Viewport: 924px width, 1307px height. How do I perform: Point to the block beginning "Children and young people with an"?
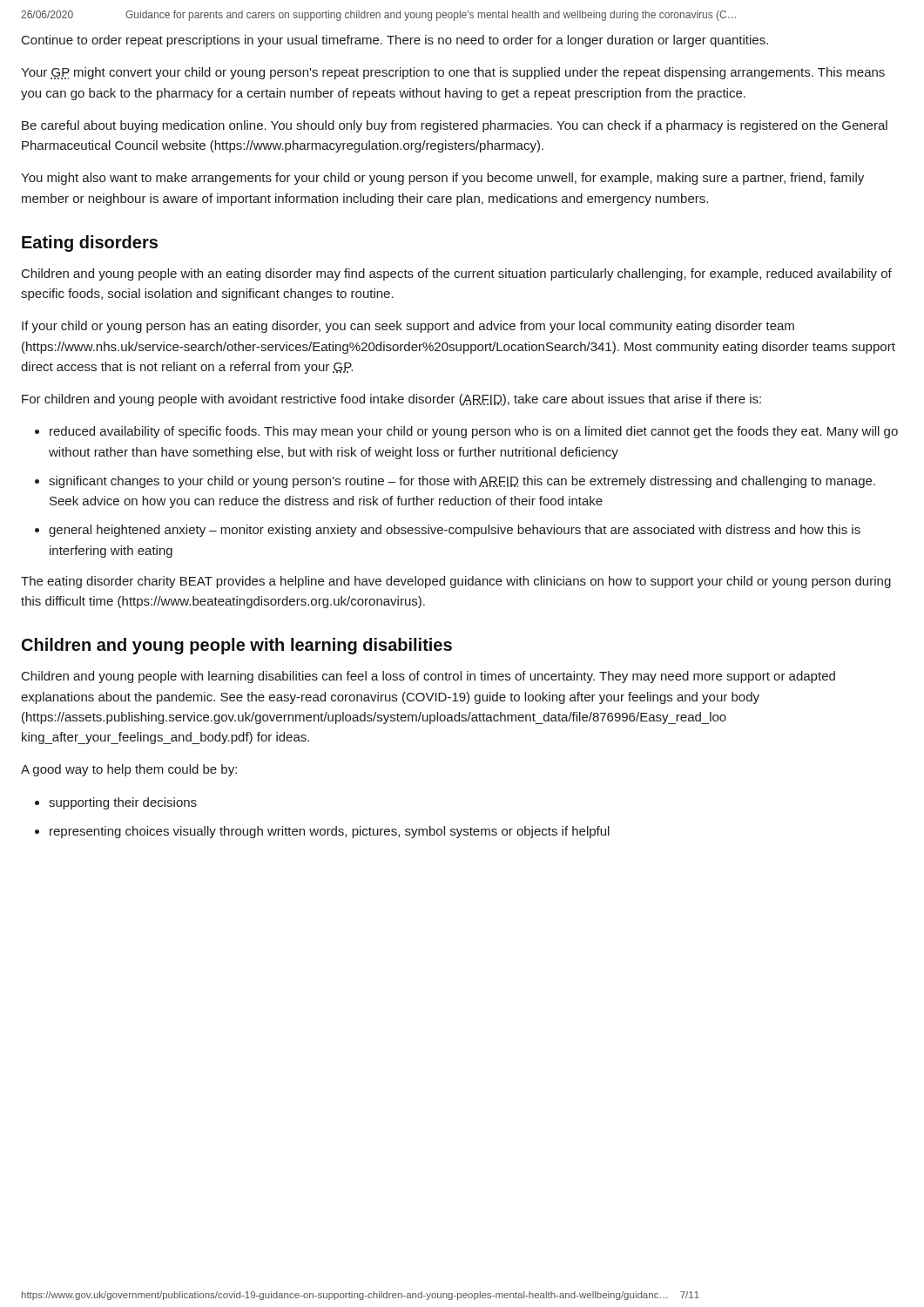(456, 283)
